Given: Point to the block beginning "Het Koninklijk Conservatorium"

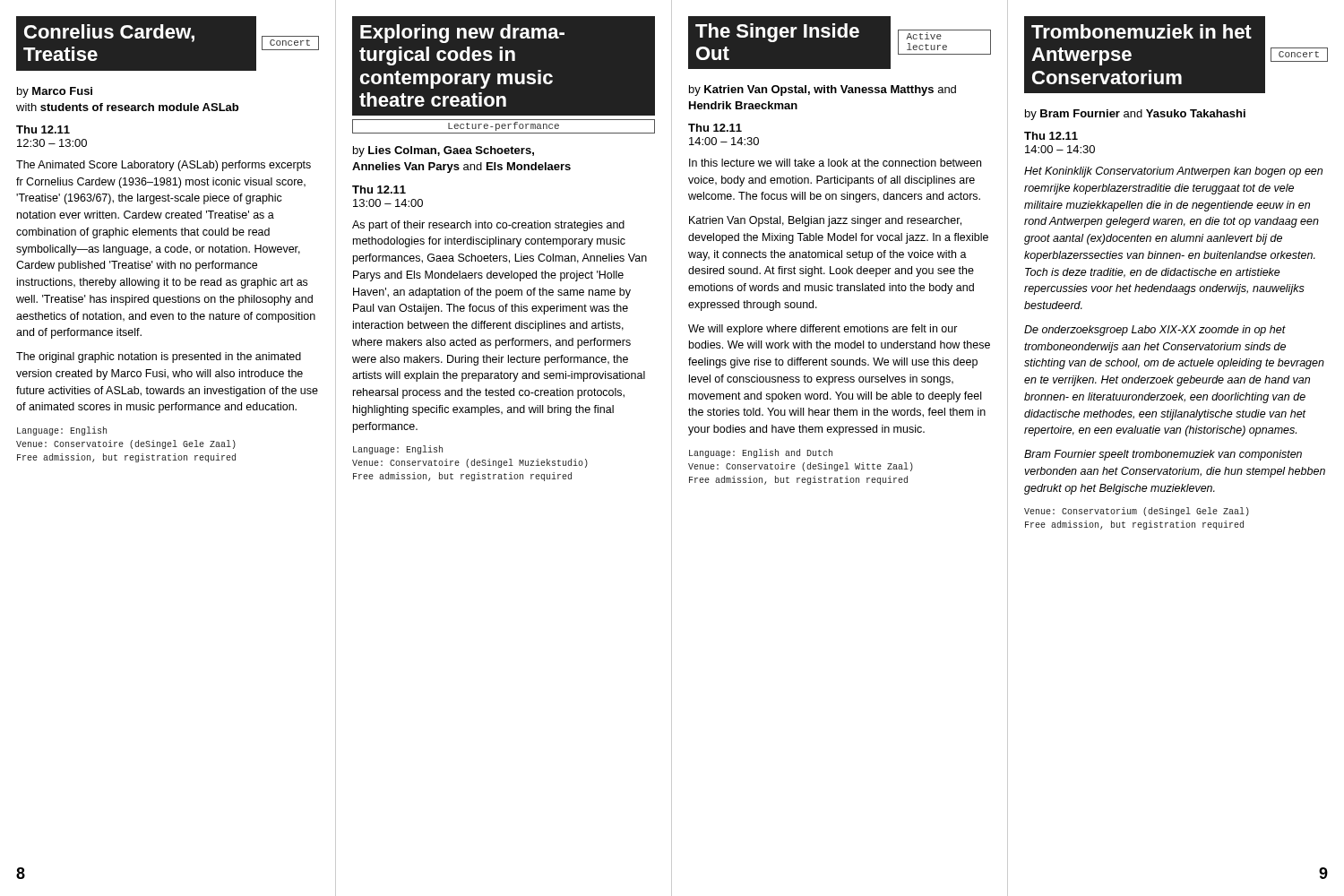Looking at the screenshot, I should 1174,238.
